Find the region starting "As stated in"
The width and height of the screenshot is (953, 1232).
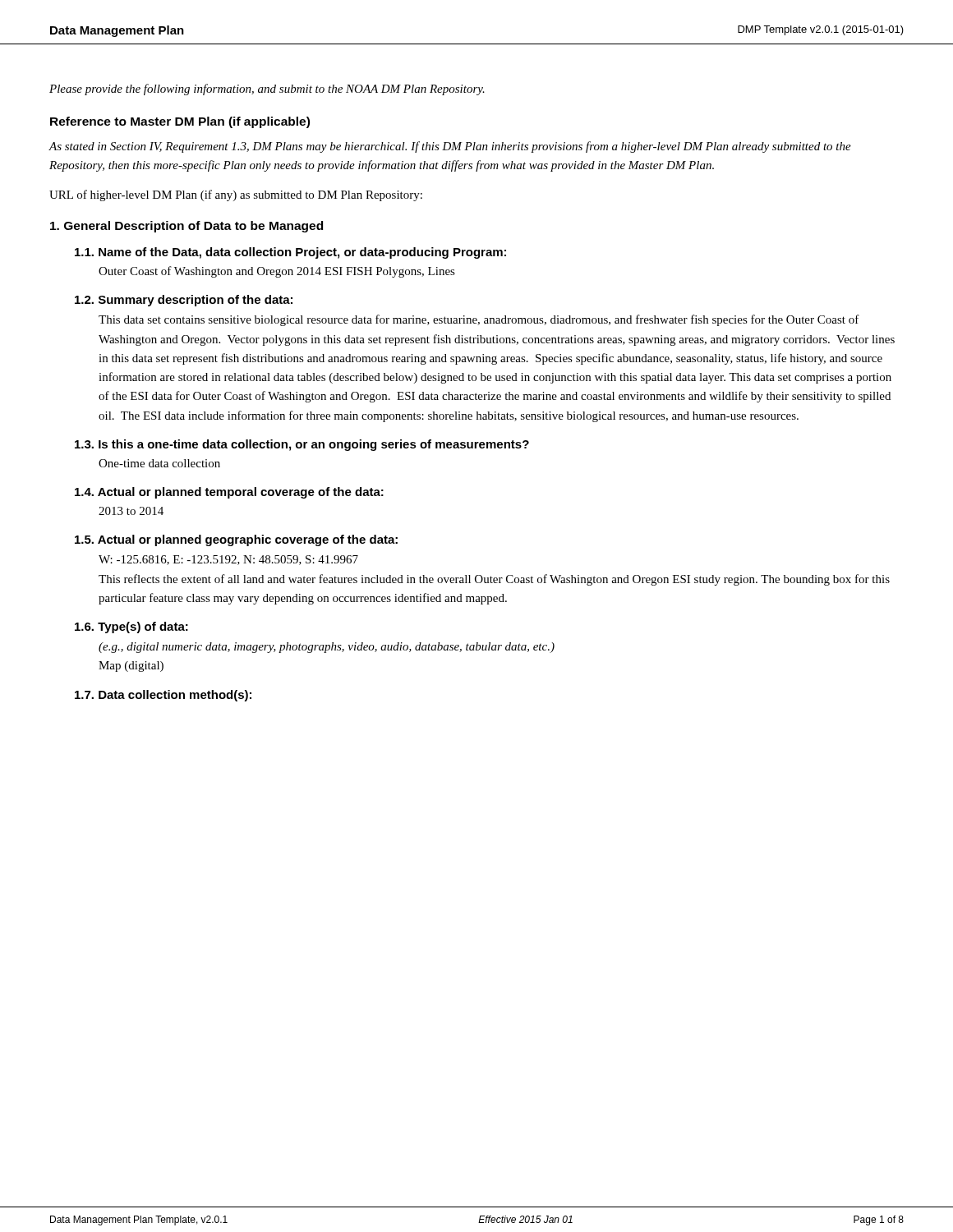click(450, 156)
